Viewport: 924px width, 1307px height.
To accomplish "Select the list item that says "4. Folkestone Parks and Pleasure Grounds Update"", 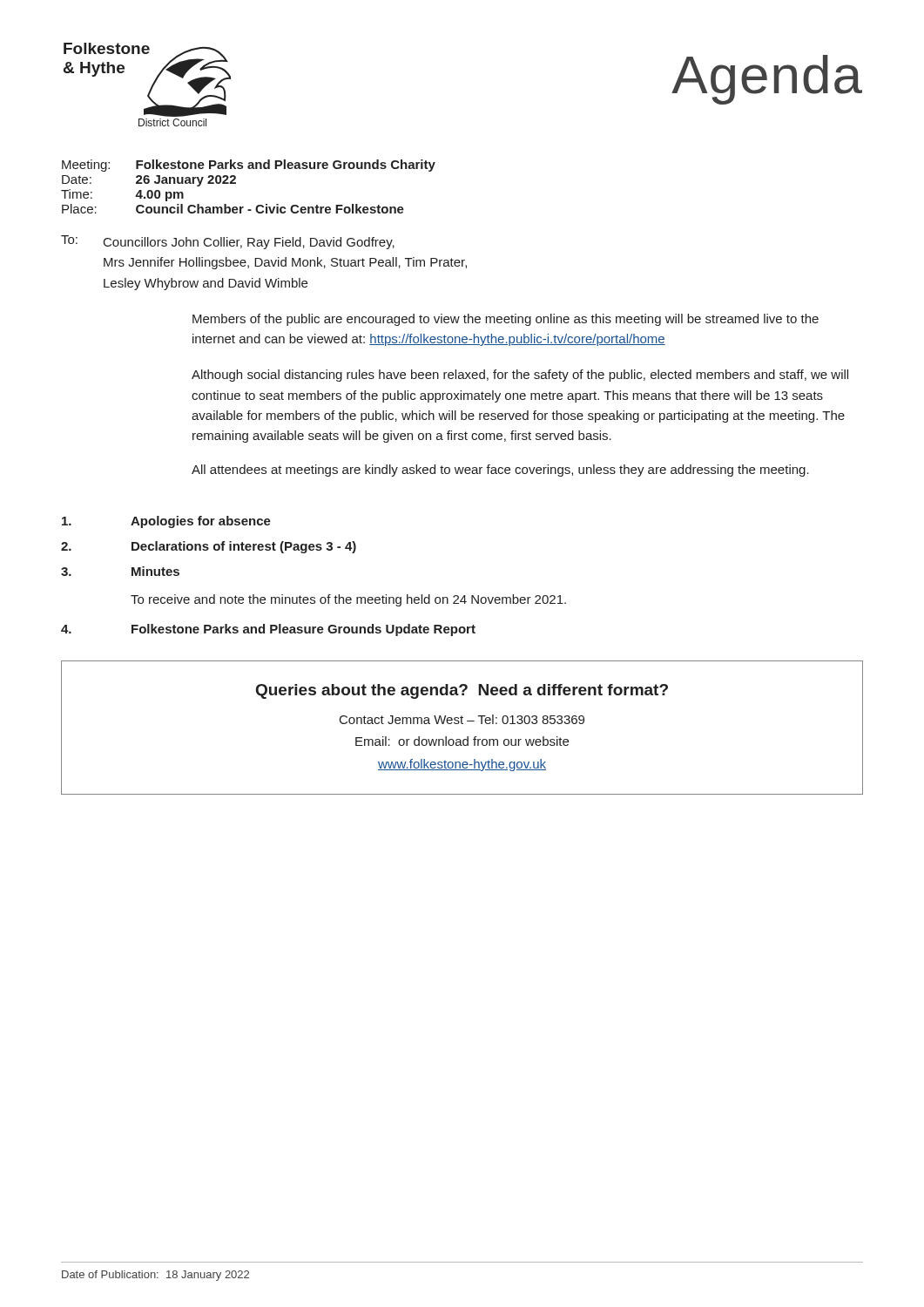I will [462, 628].
